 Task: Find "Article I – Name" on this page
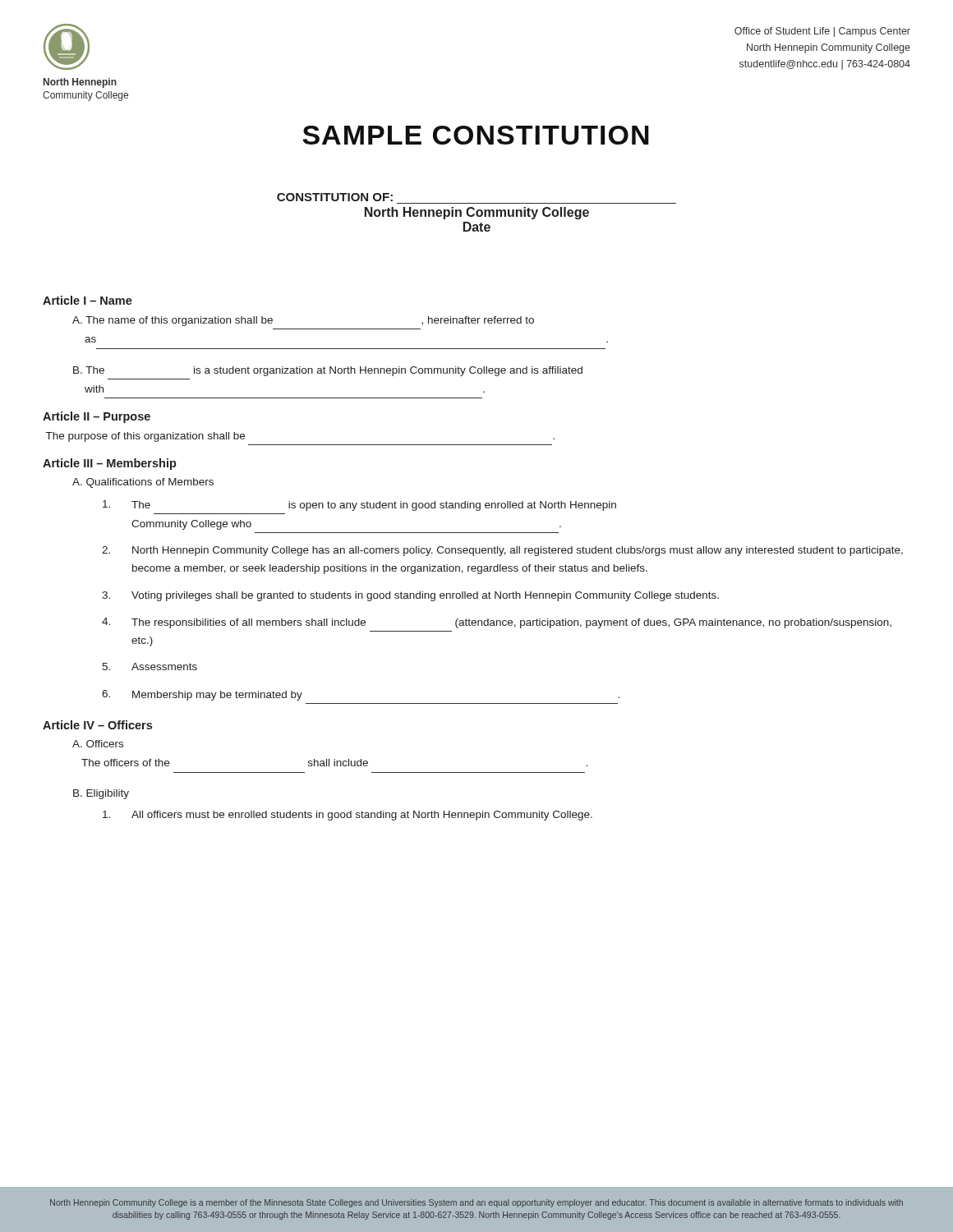coord(87,301)
